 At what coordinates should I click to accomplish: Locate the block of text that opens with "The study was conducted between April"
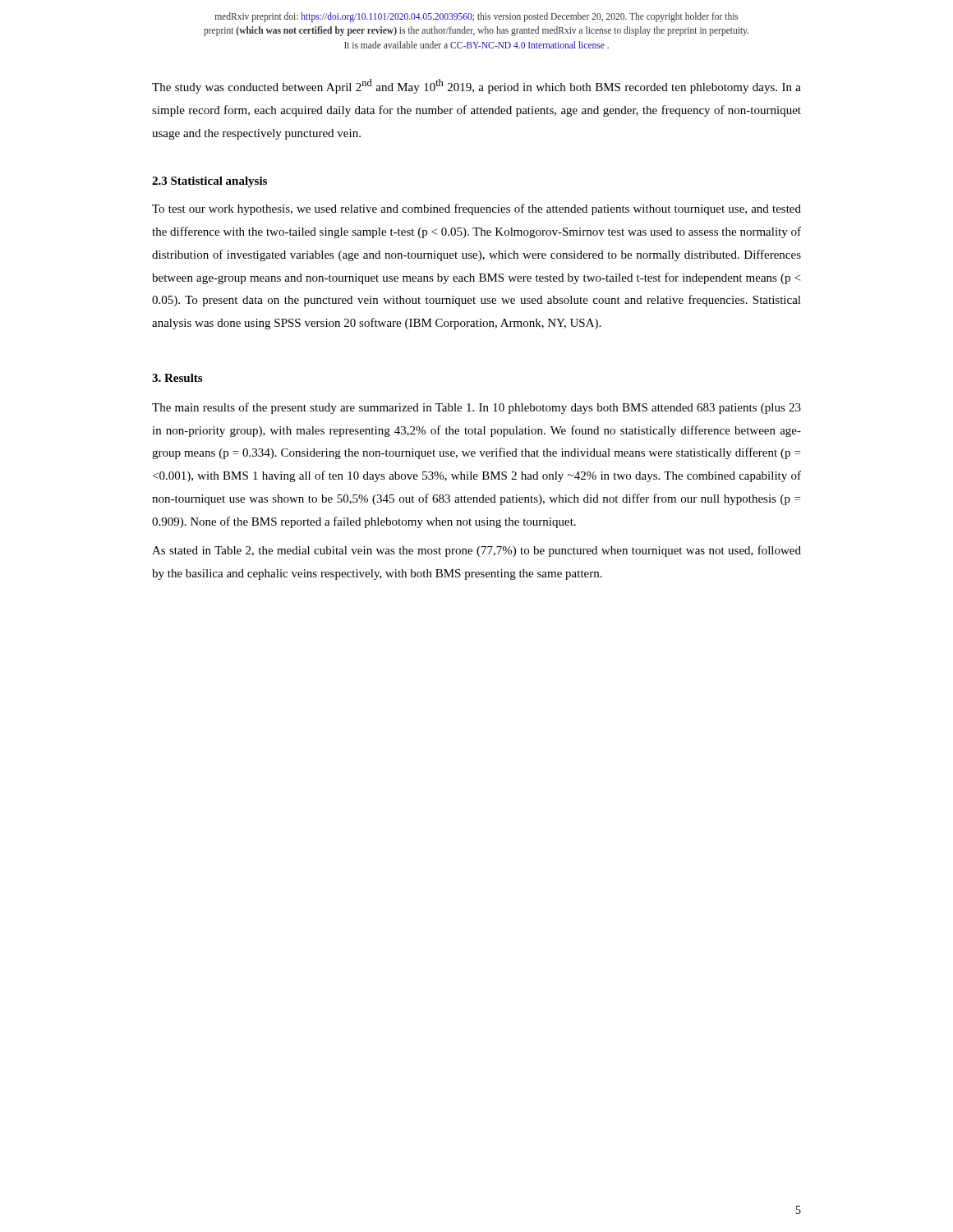click(x=476, y=108)
